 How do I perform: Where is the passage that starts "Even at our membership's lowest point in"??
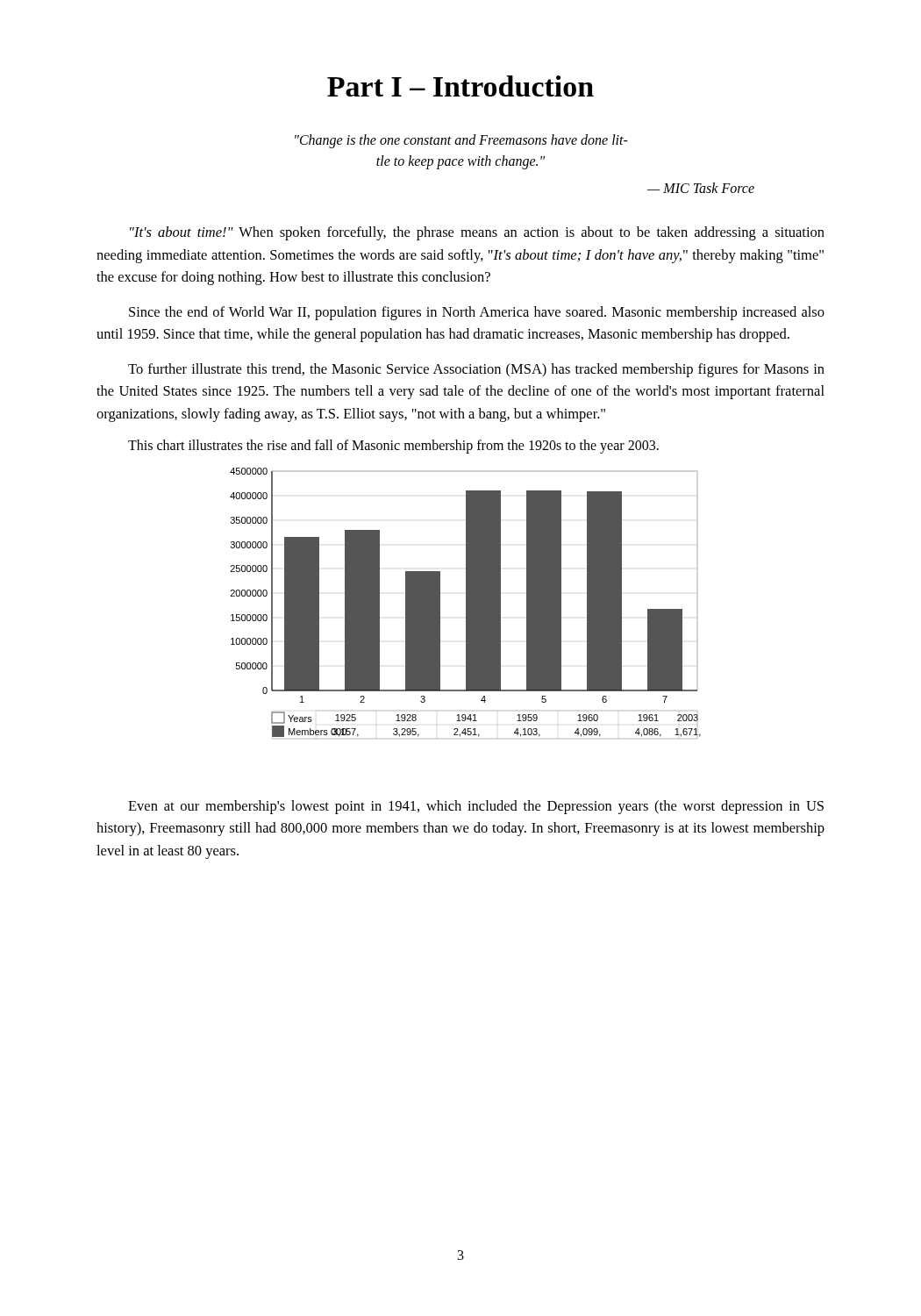[460, 828]
